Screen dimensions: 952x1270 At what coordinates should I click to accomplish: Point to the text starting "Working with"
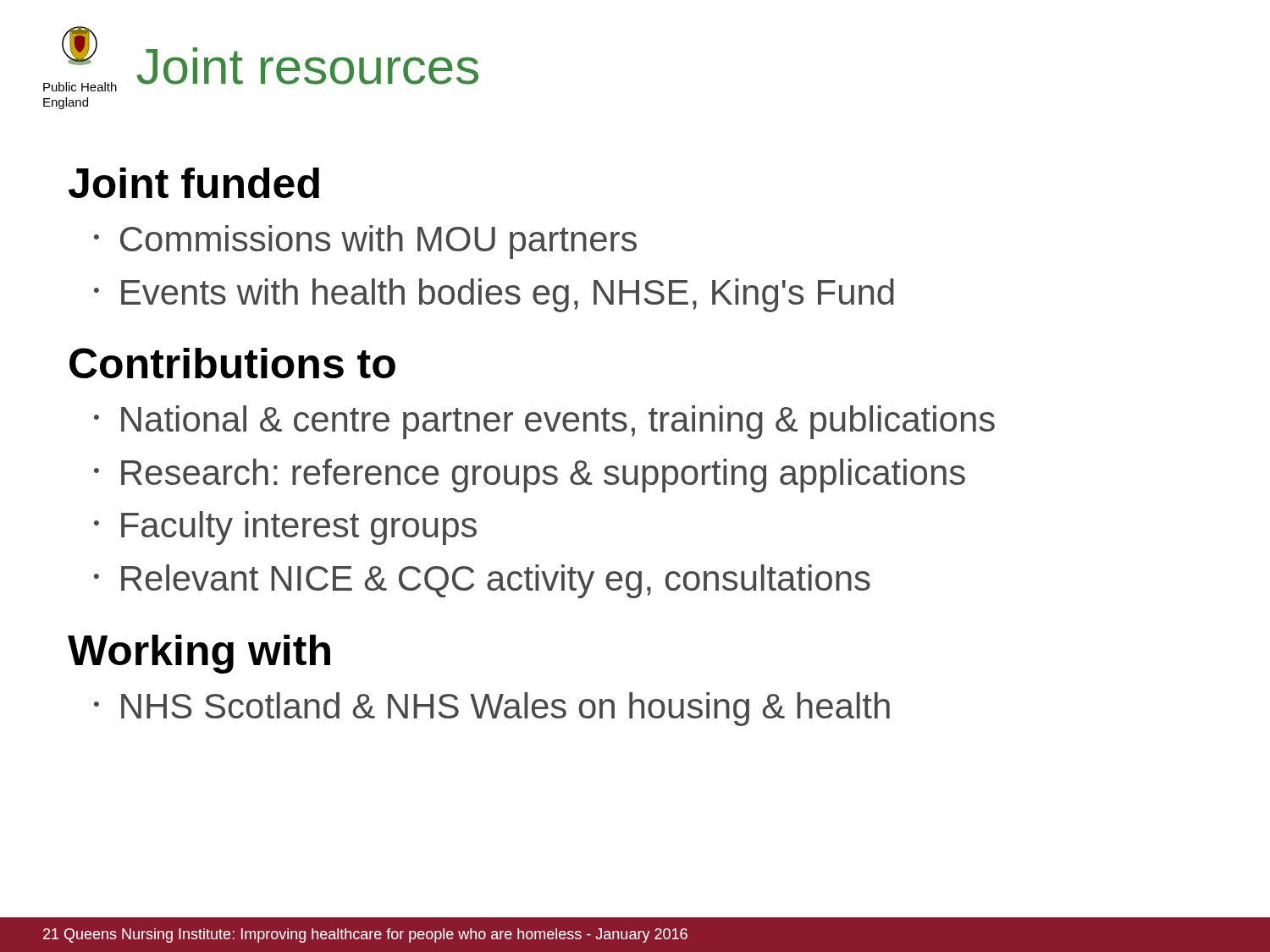[x=200, y=650]
